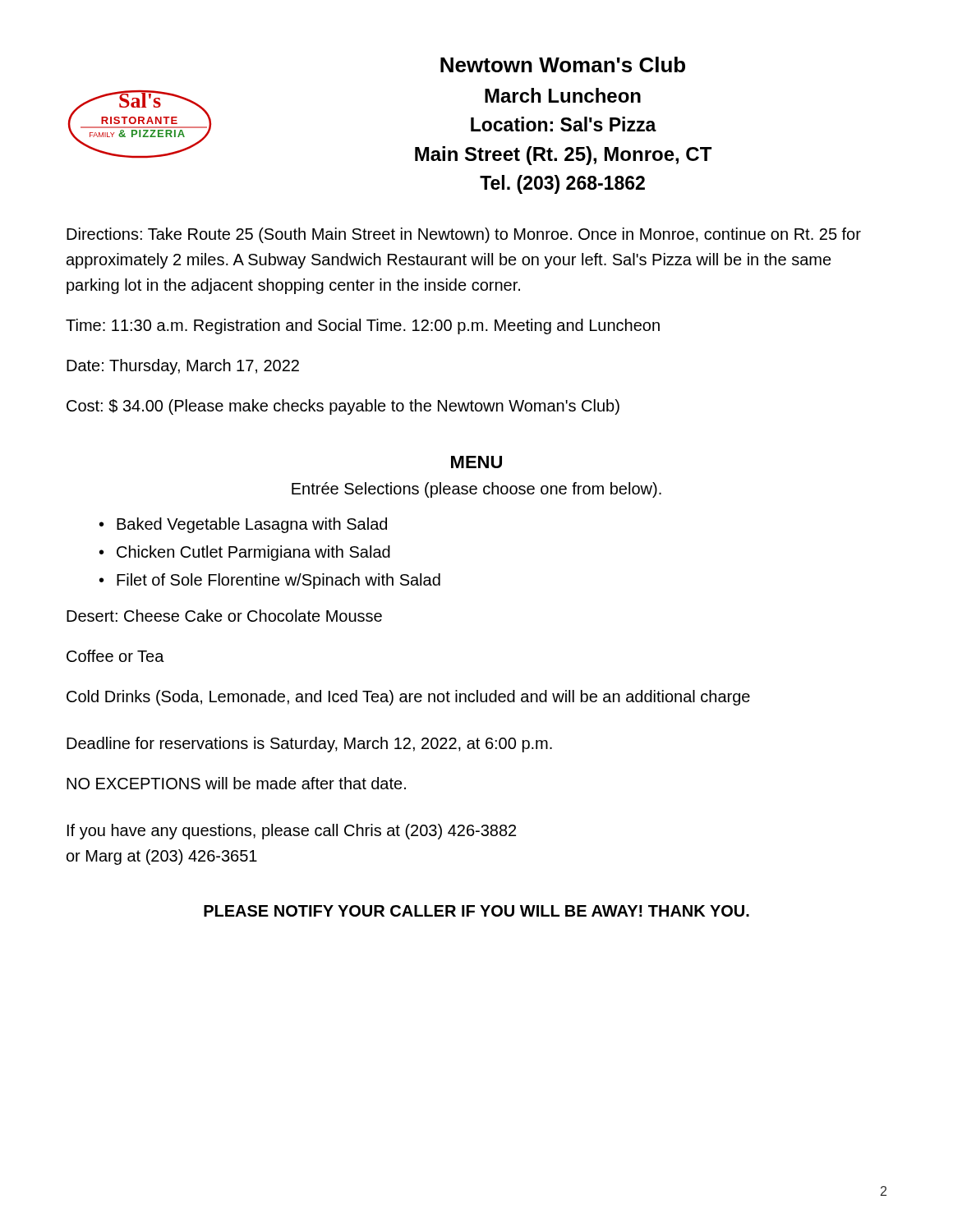Find the section header
Screen dimensions: 1232x953
[476, 462]
